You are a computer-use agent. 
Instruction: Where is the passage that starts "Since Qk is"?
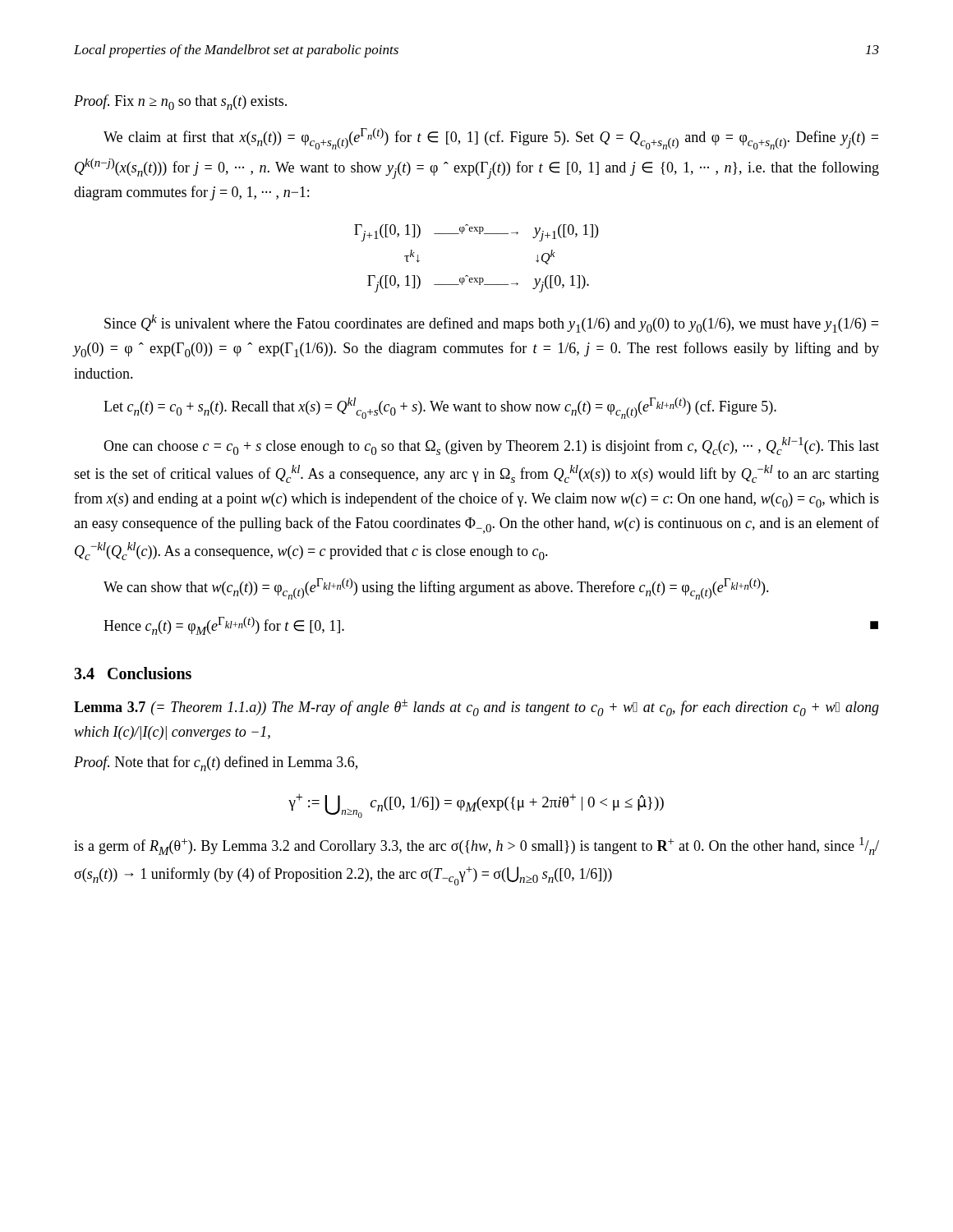coord(476,347)
